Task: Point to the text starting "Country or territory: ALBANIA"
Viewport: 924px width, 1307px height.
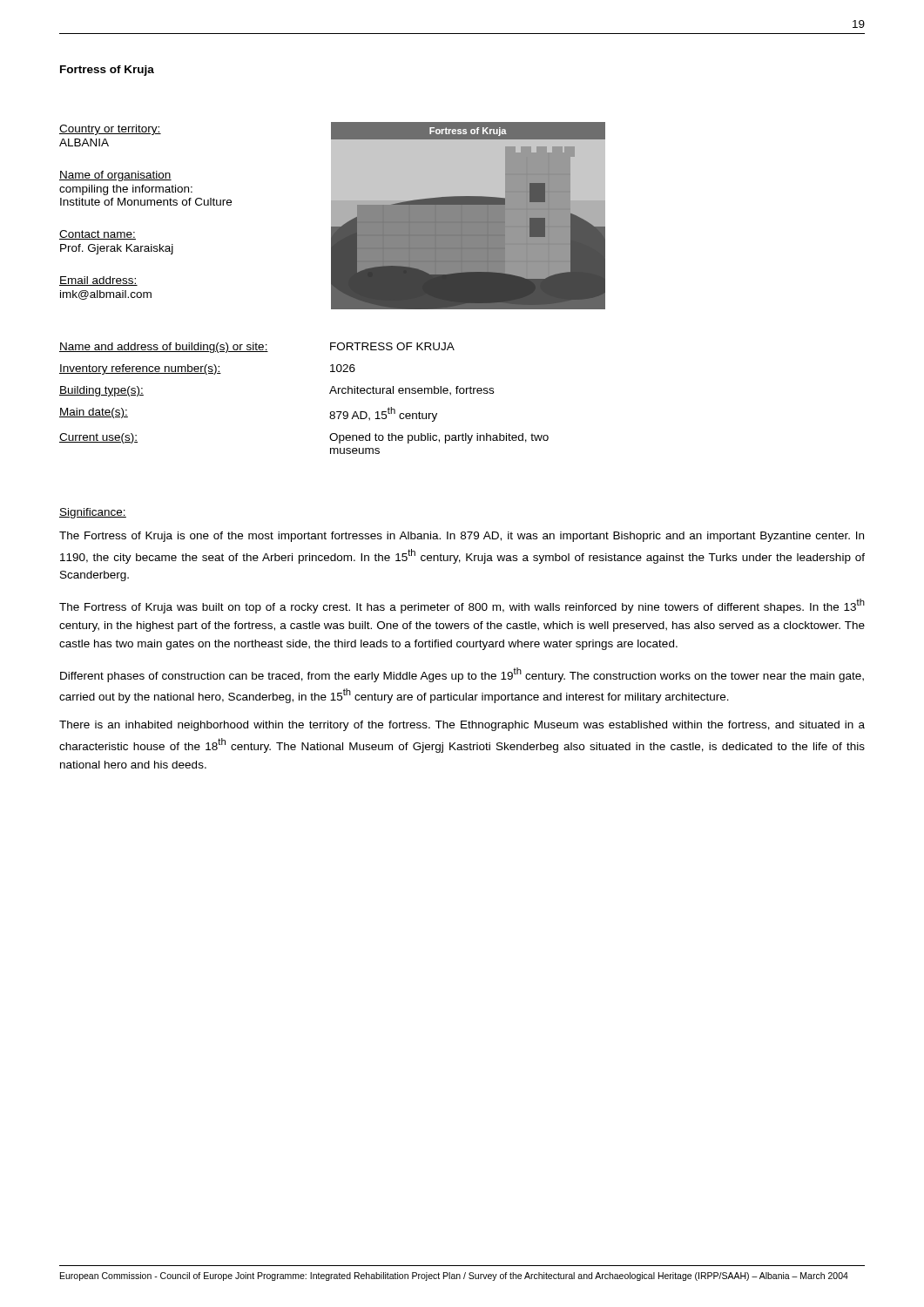Action: [x=110, y=130]
